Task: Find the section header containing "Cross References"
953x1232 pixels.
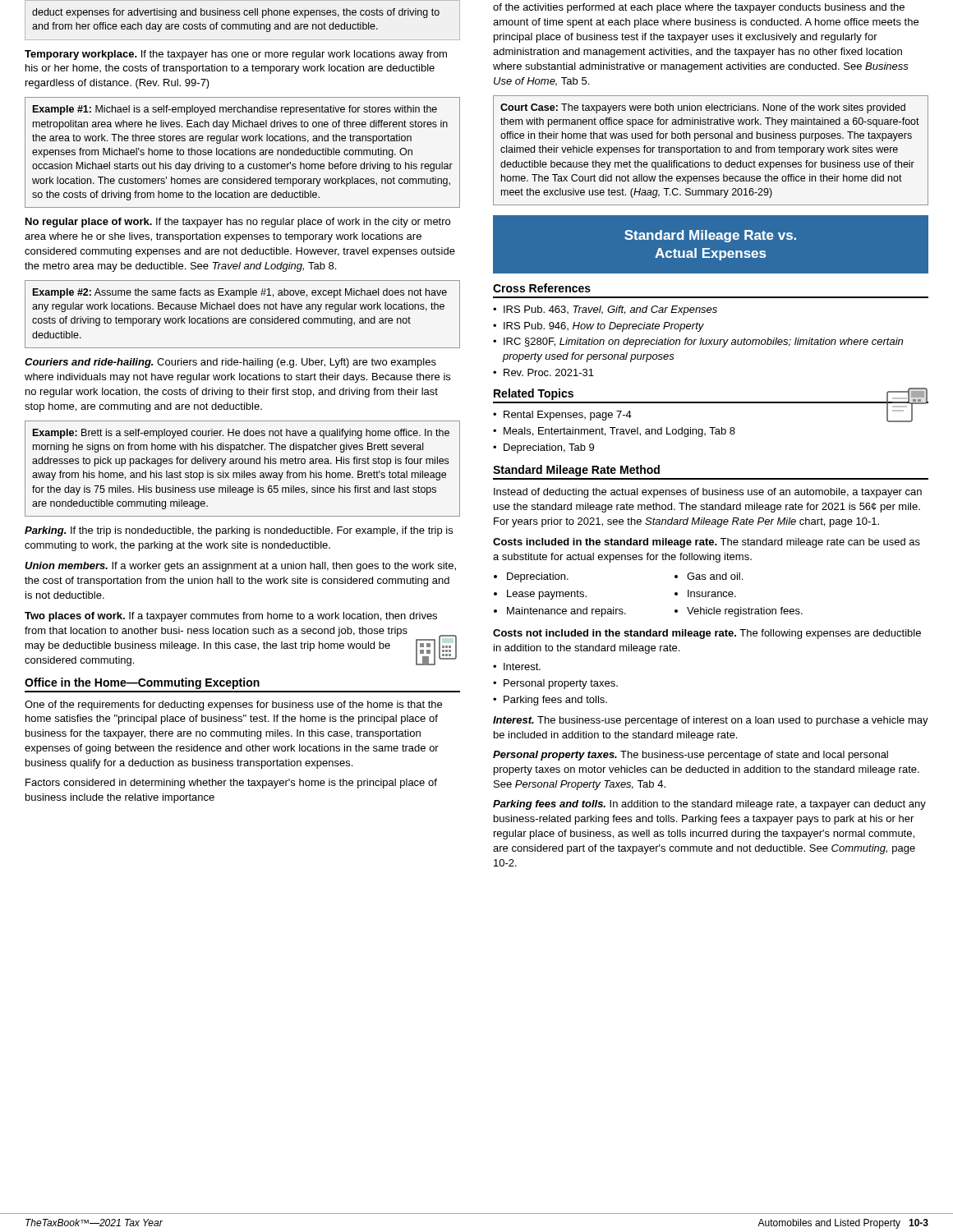Action: pyautogui.click(x=711, y=290)
